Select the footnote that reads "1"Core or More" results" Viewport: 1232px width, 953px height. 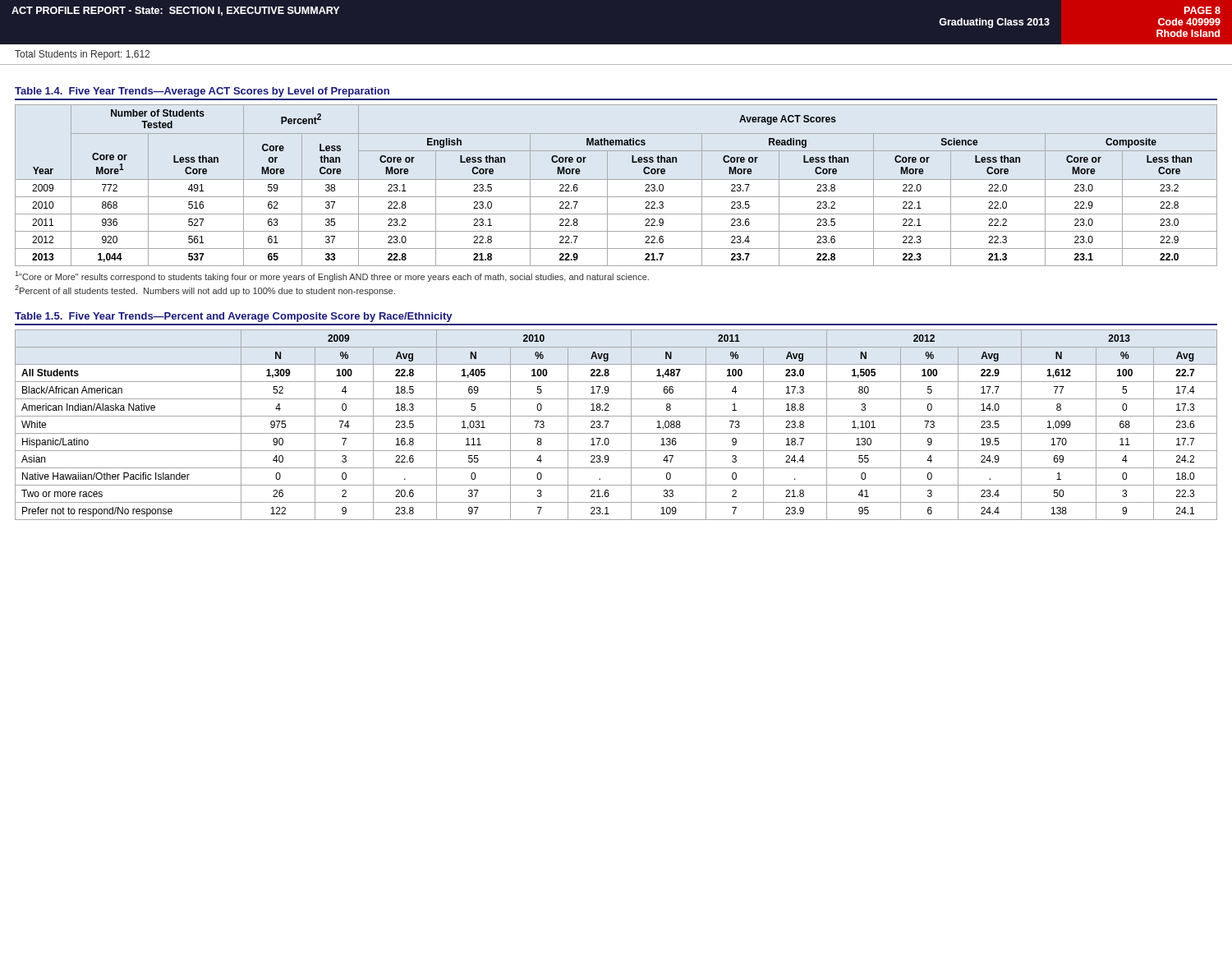332,276
